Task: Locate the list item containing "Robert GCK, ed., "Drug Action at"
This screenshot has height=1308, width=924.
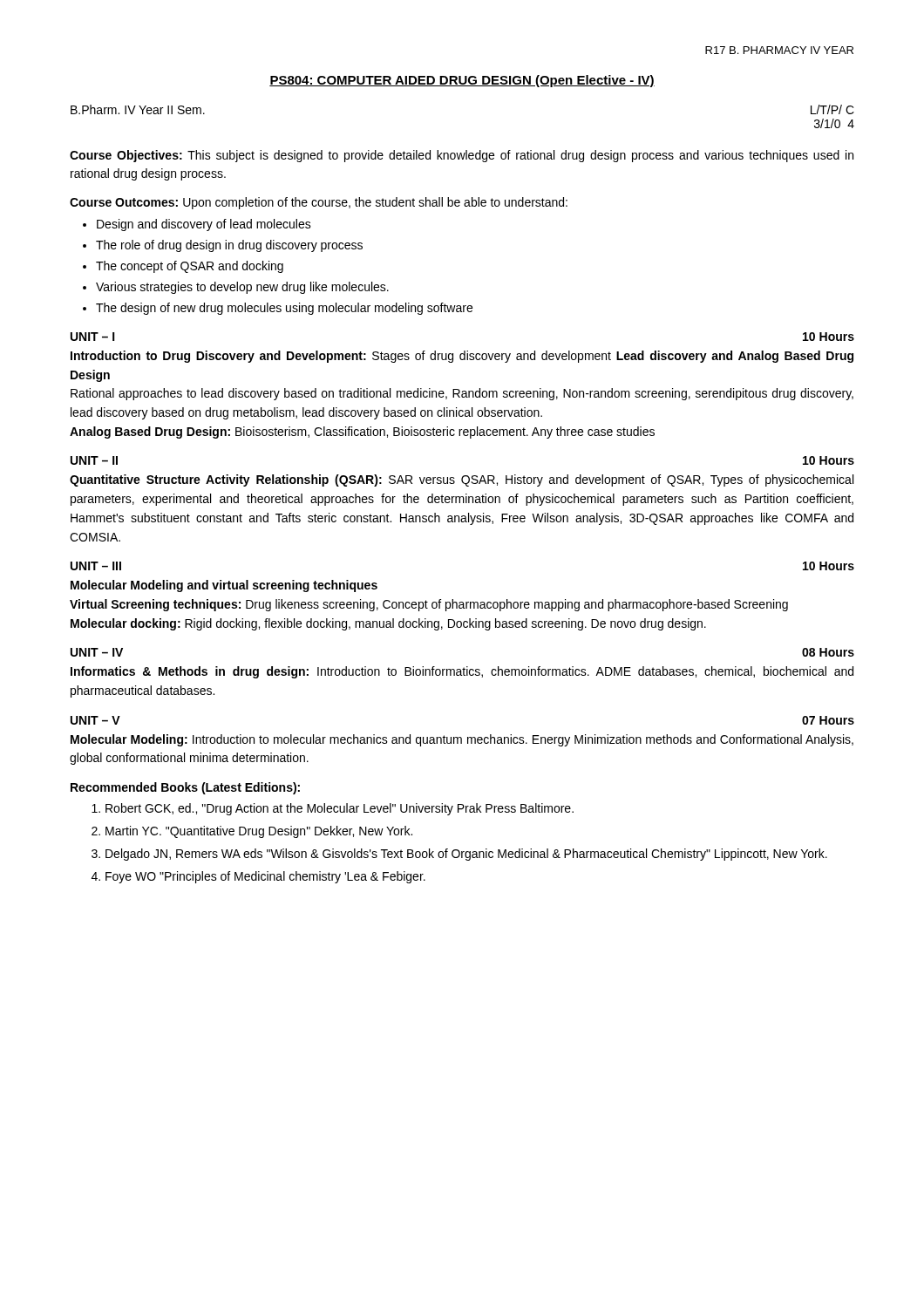Action: pos(340,808)
